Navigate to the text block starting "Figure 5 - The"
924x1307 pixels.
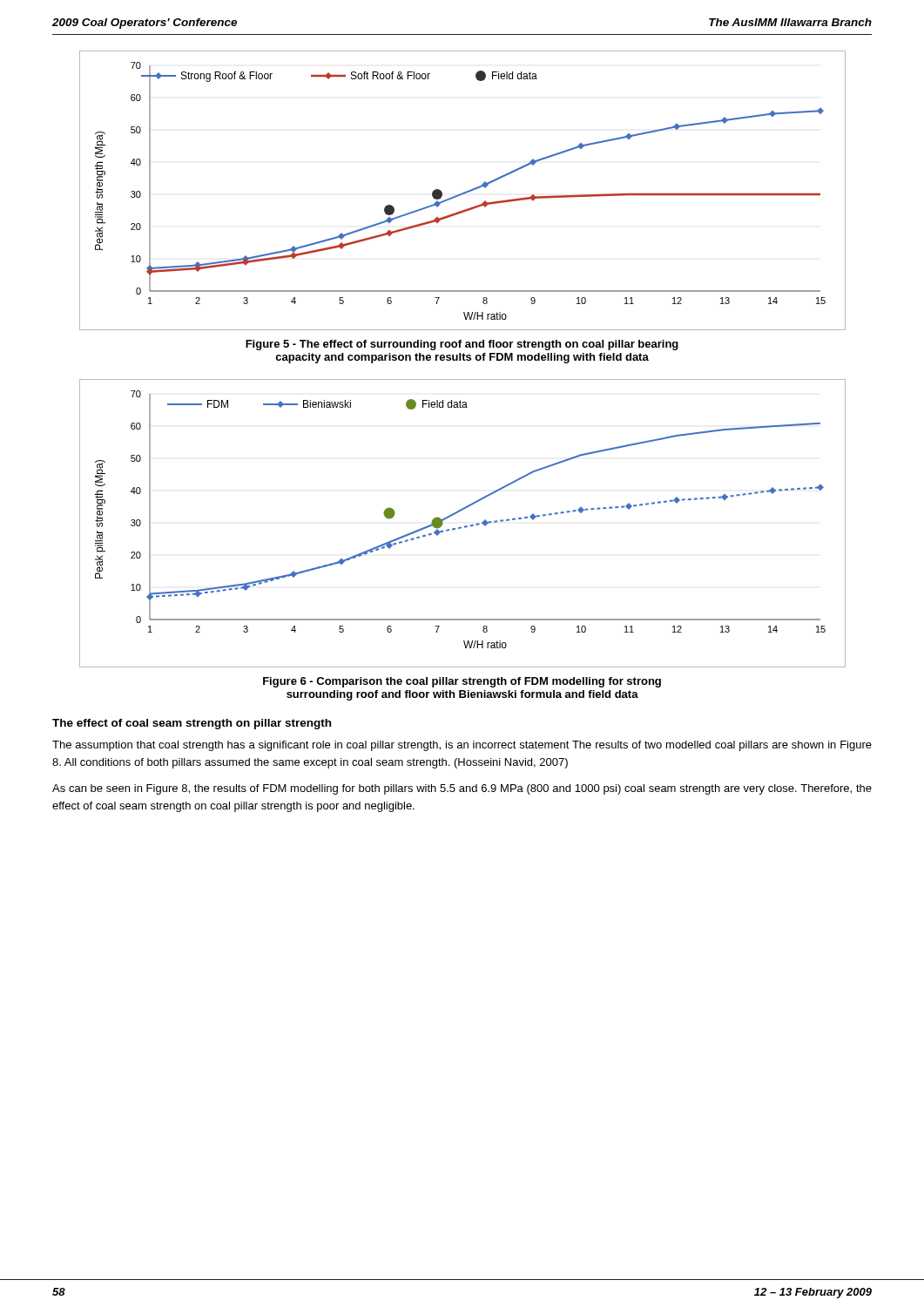[x=462, y=350]
